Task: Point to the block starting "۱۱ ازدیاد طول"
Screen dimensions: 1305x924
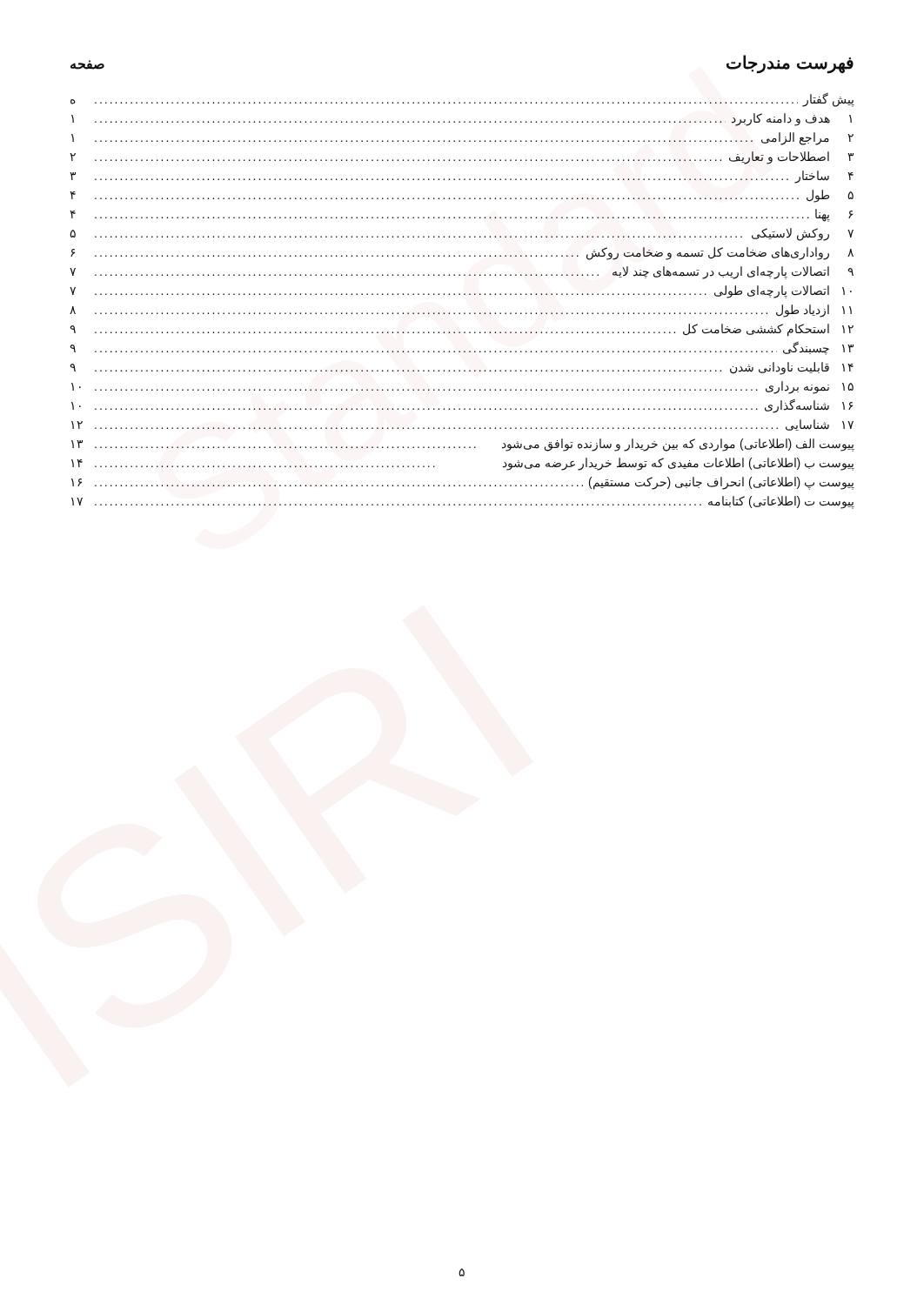Action: point(462,310)
